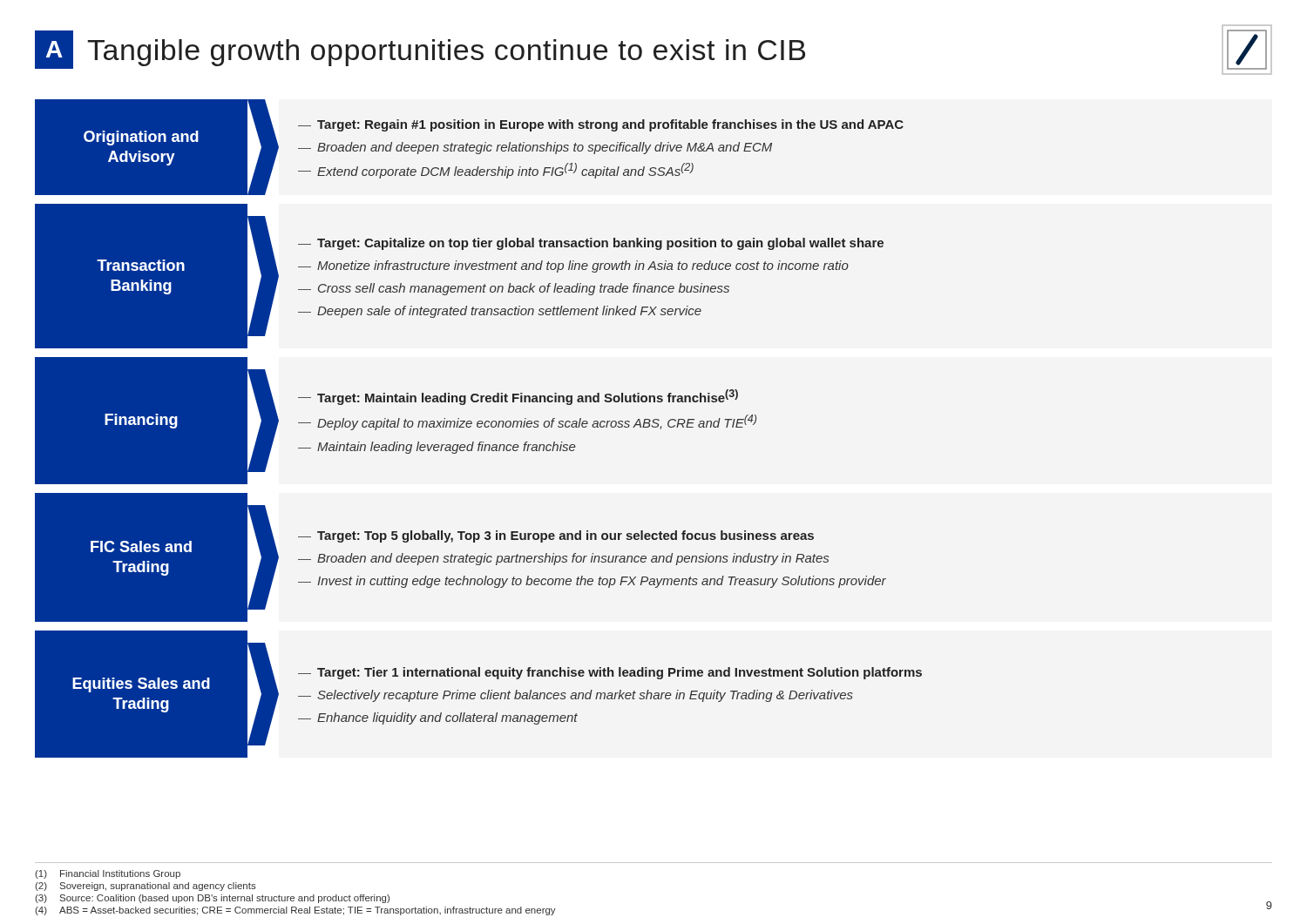Point to the block beginning "—Target: Tier 1"
This screenshot has width=1307, height=924.
pyautogui.click(x=776, y=694)
